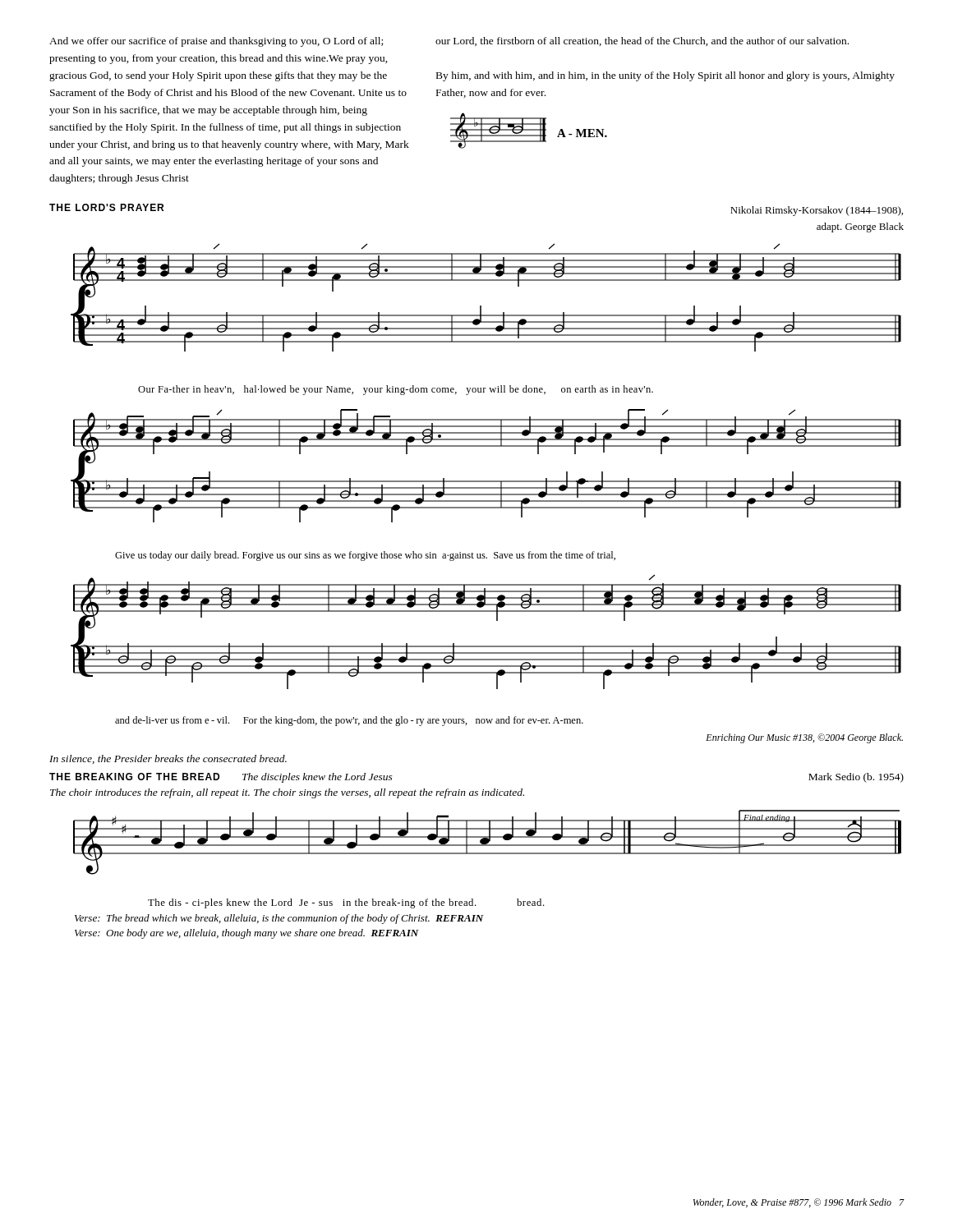Screen dimensions: 1232x953
Task: Navigate to the element starting "our Lord, the firstborn of all"
Action: coord(665,66)
